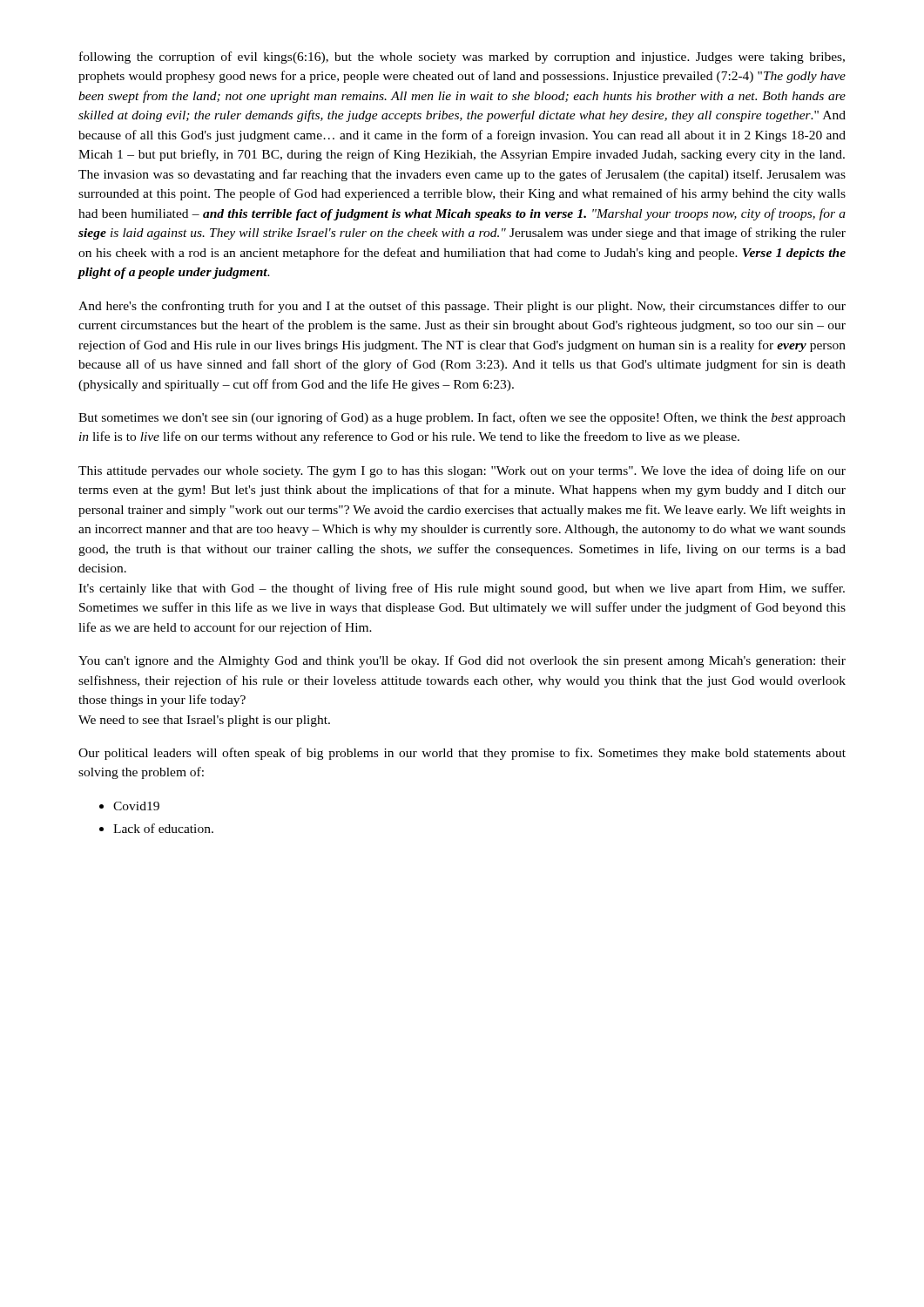Point to the block beginning "Our political leaders will often speak of big"
This screenshot has width=924, height=1307.
(462, 762)
